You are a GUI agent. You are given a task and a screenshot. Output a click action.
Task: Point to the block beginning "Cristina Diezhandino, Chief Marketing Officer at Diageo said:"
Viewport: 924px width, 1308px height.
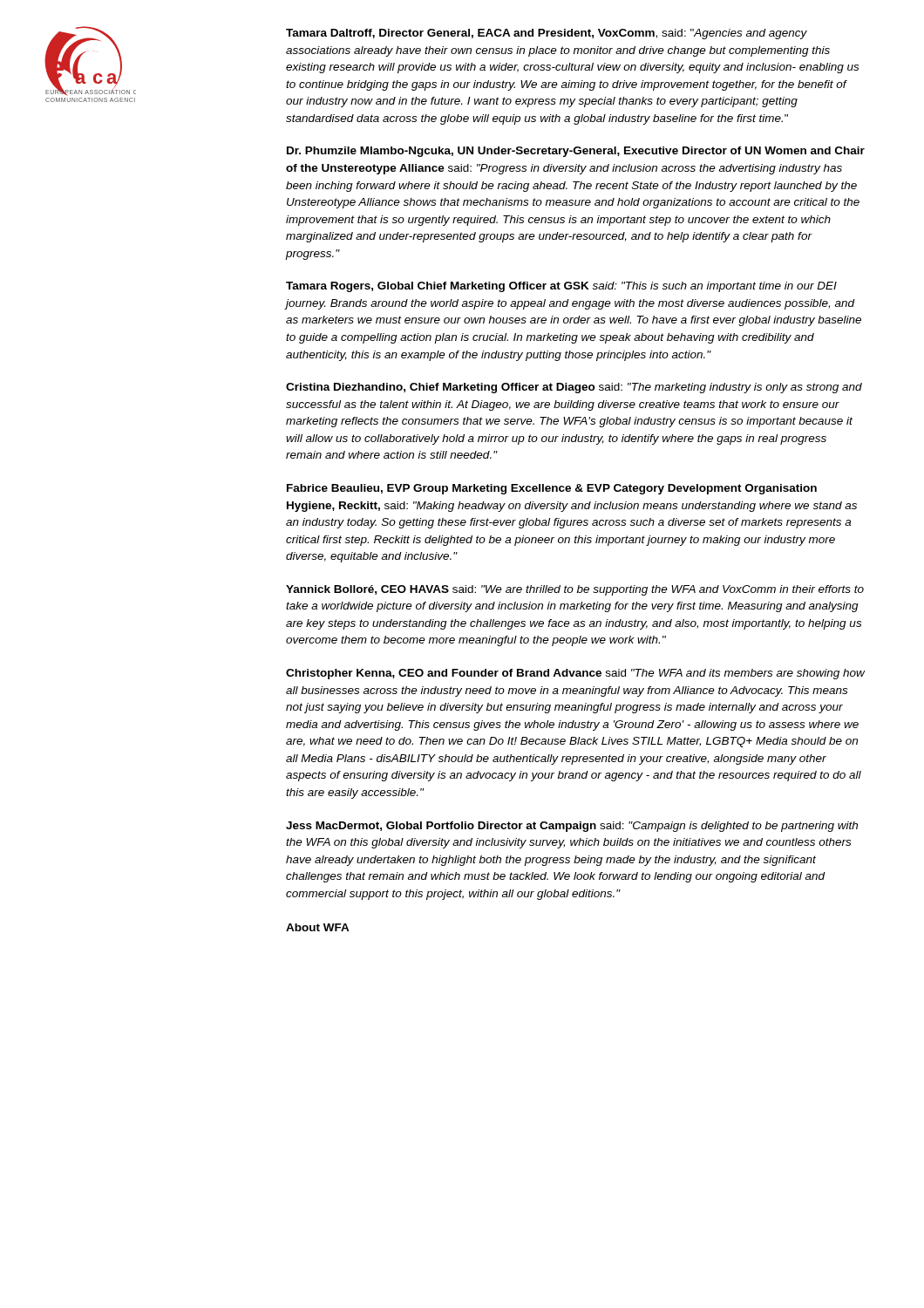coord(575,421)
